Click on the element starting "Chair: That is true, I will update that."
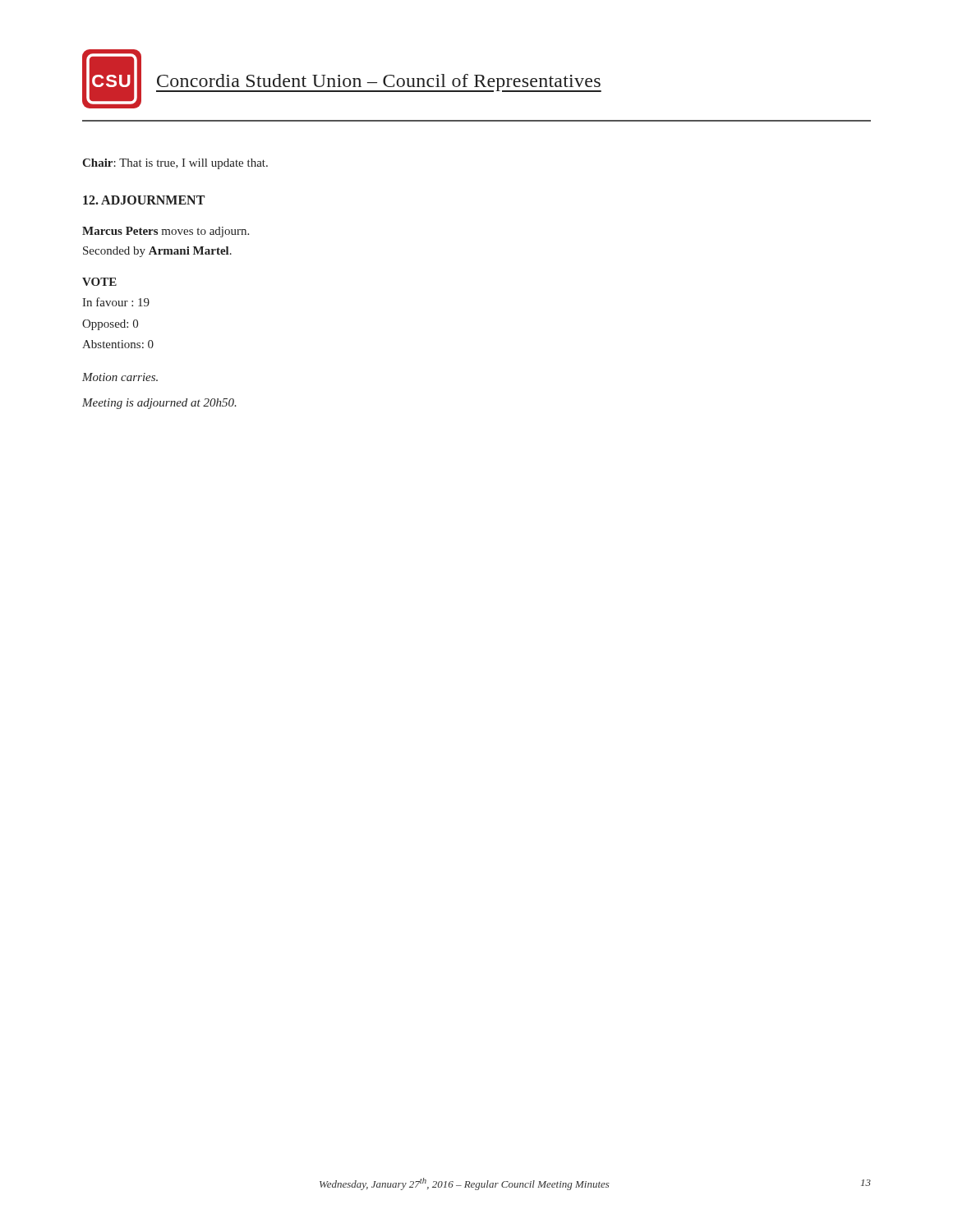Screen dimensions: 1232x953 (175, 163)
